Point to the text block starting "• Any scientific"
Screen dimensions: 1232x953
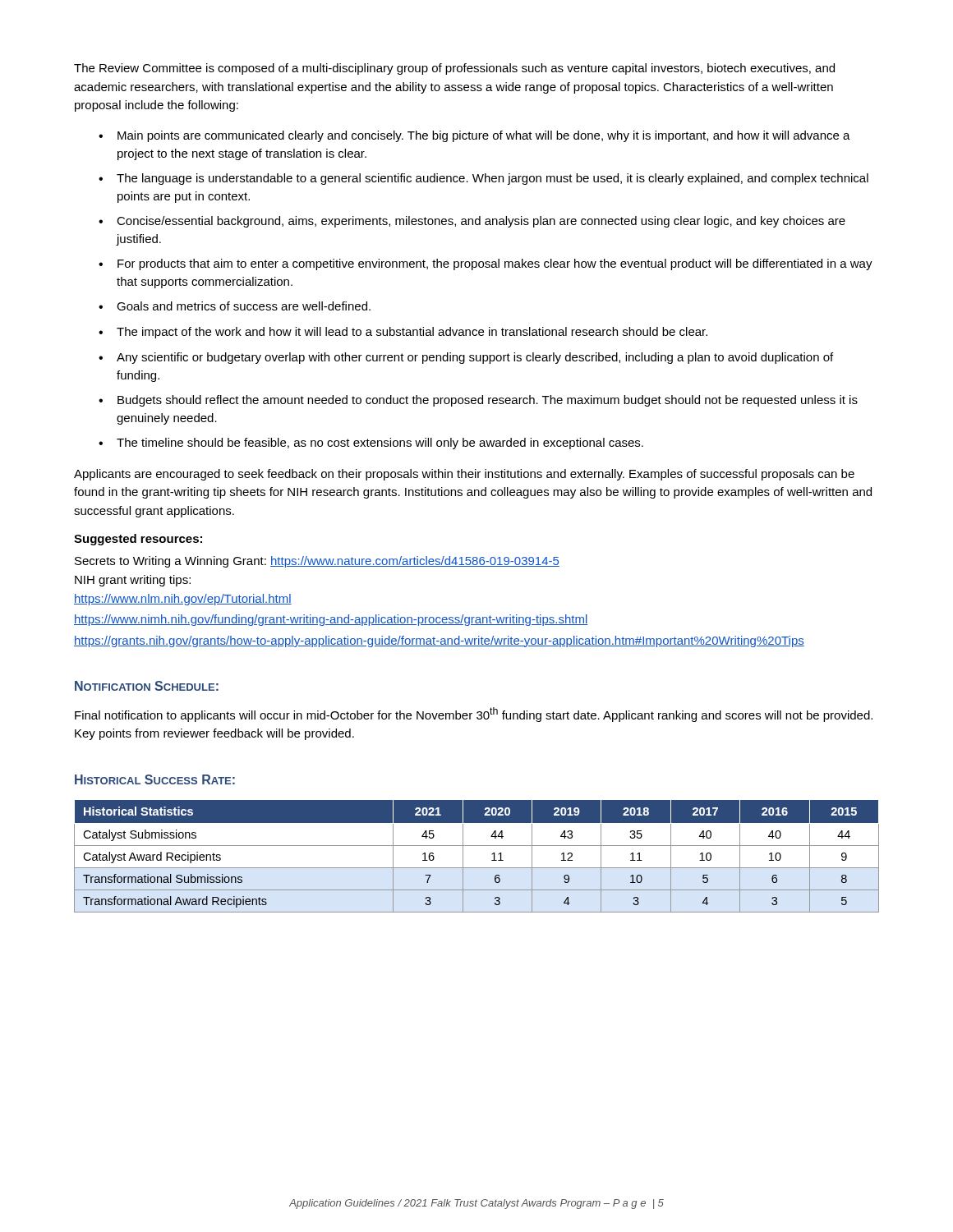click(x=489, y=366)
